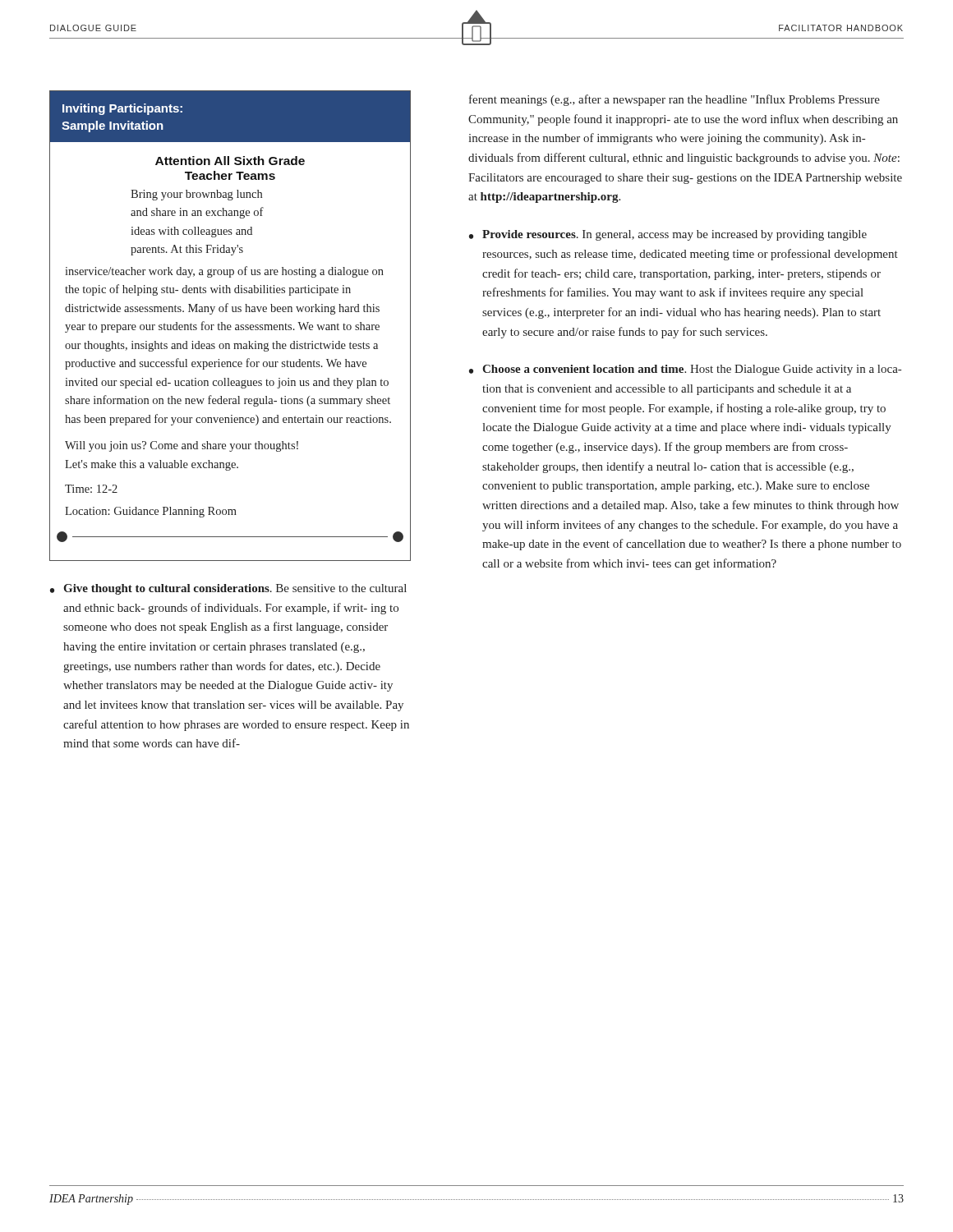Screen dimensions: 1232x953
Task: Navigate to the block starting "Inviting Participants:Sample Invitation Attention"
Action: (x=230, y=317)
